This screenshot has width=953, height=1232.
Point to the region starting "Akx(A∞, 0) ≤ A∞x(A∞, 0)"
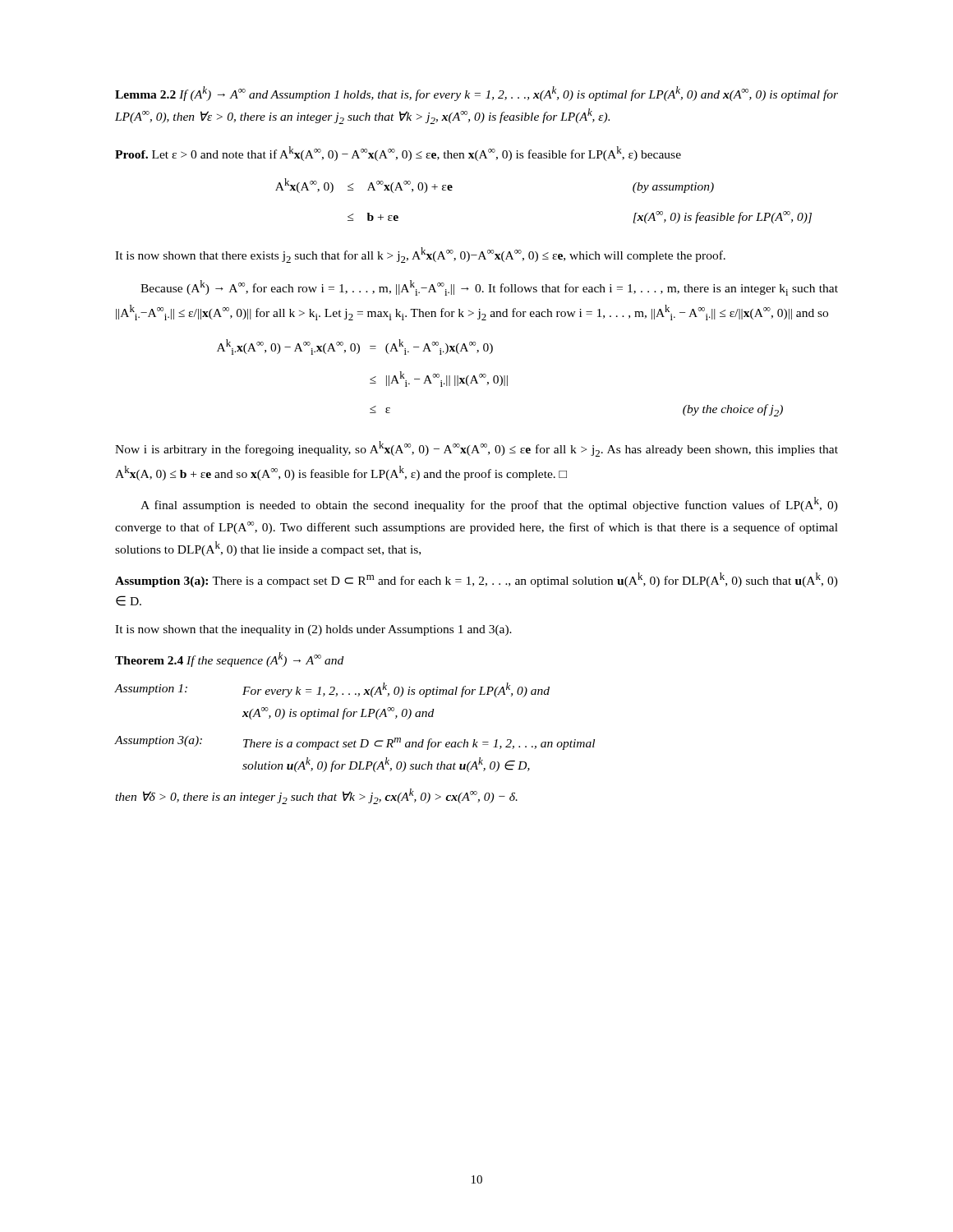(372, 185)
